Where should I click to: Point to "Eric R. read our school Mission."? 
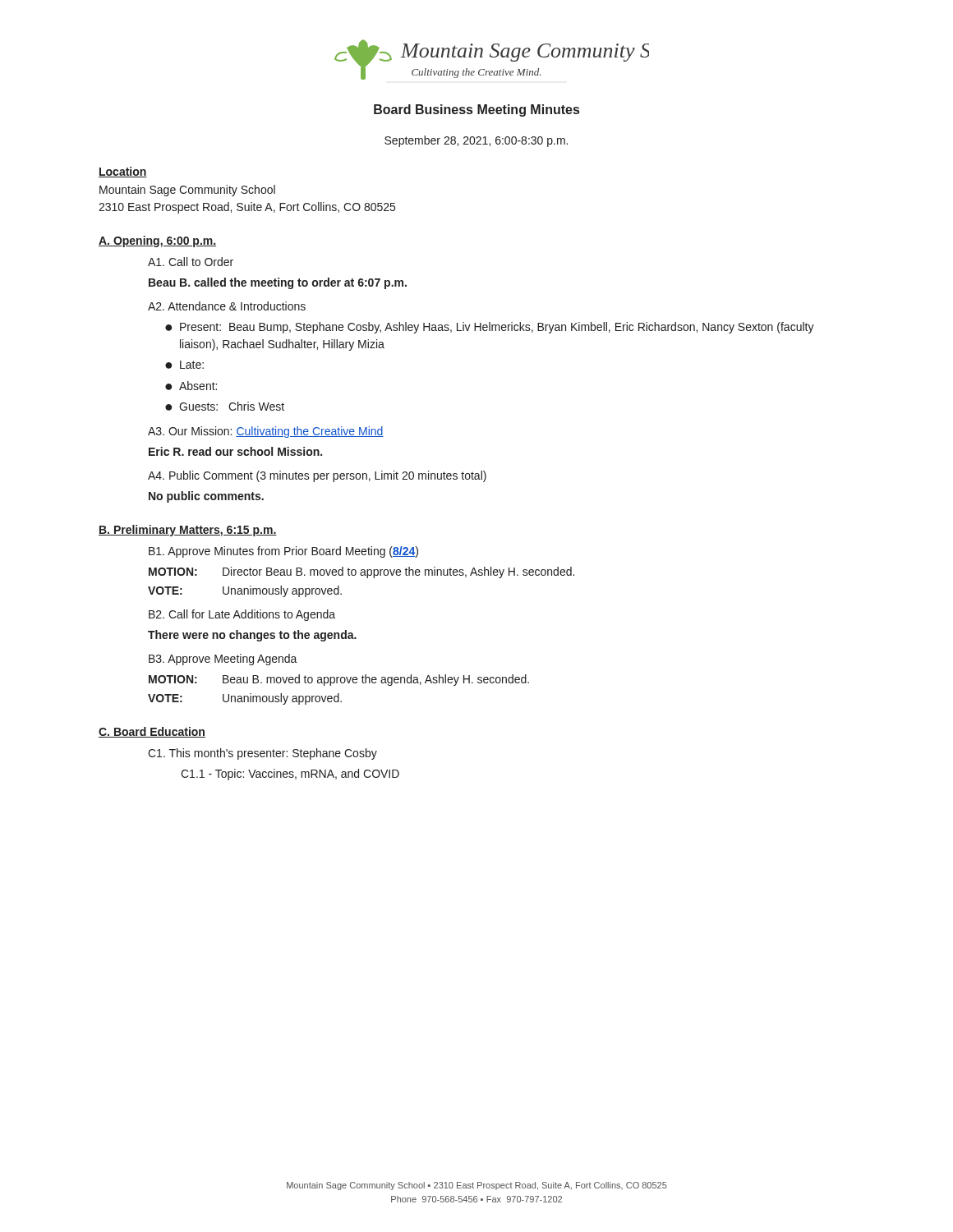point(235,452)
